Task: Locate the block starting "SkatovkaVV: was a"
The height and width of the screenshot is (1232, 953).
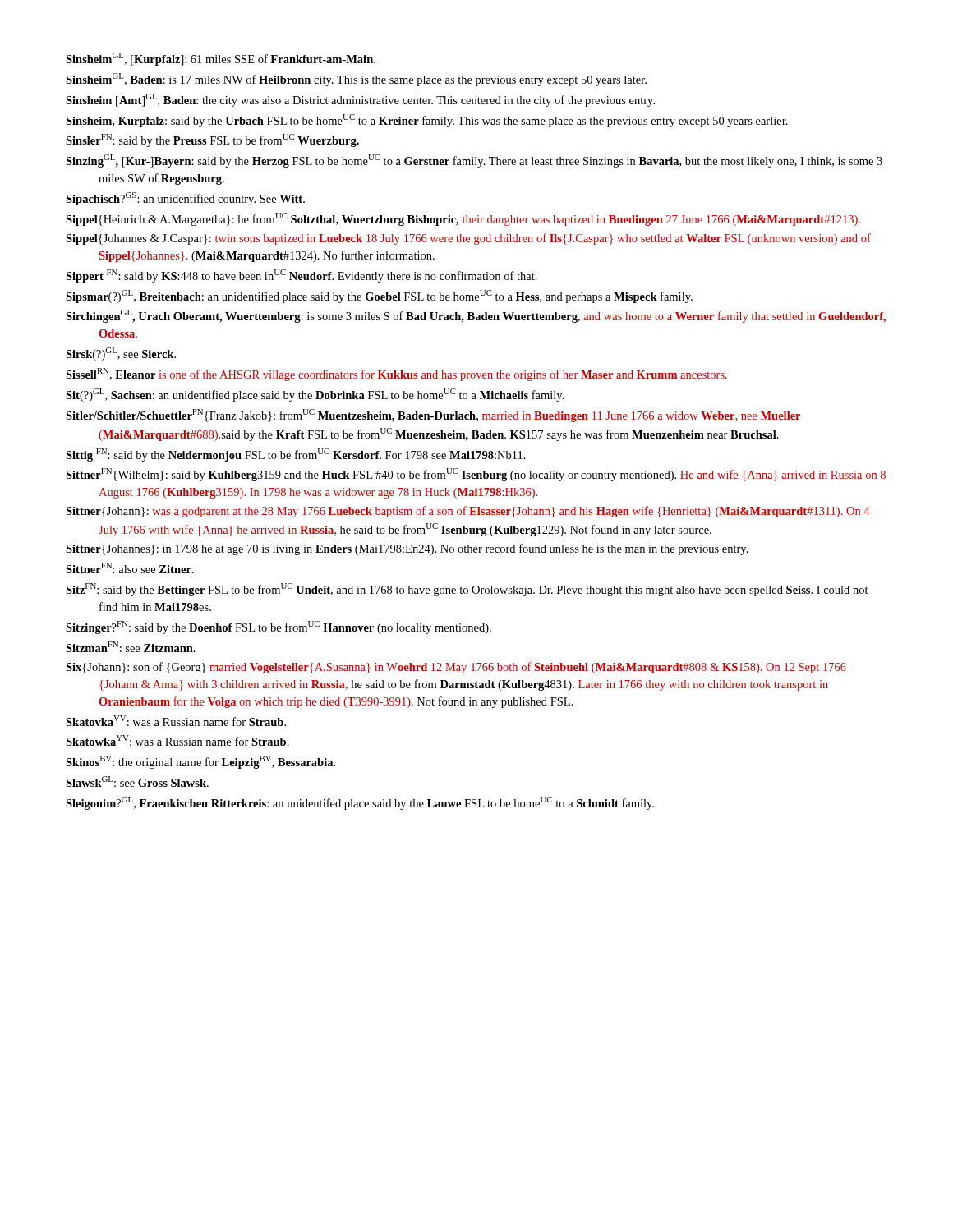Action: (176, 720)
